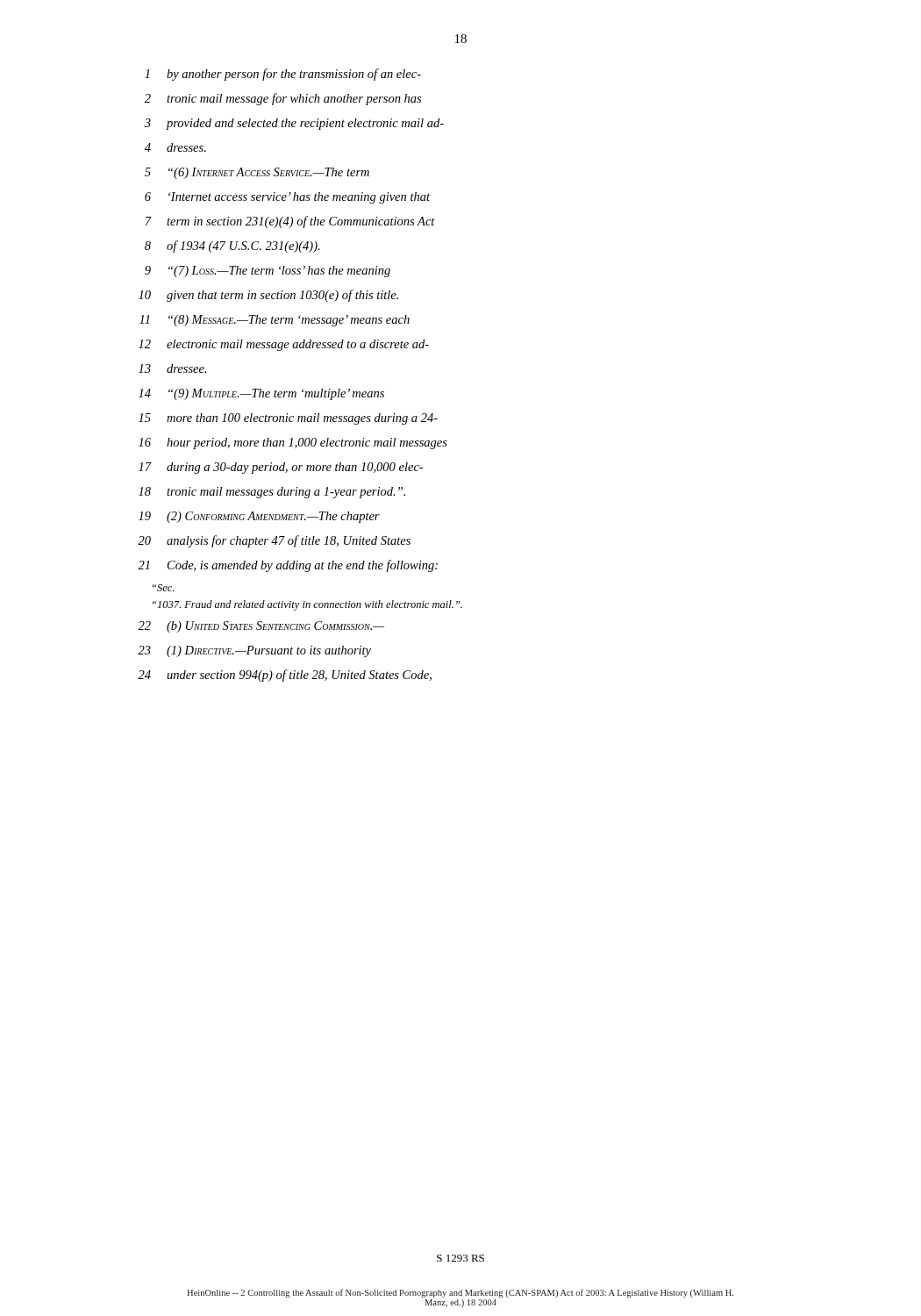
Task: Click on the element starting "15 more than 100 electronic mail"
Action: point(288,419)
